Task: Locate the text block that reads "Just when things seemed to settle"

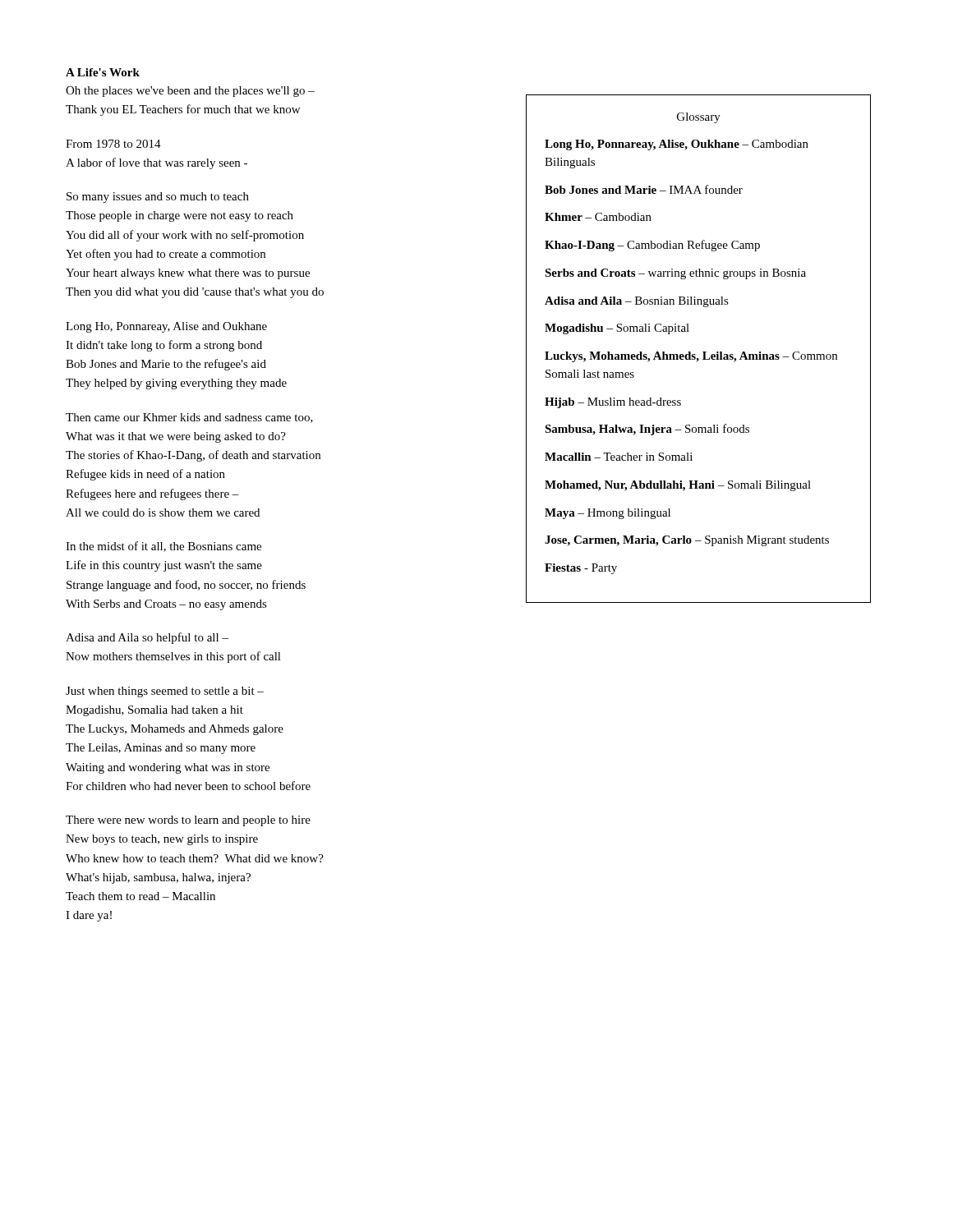Action: tap(188, 738)
